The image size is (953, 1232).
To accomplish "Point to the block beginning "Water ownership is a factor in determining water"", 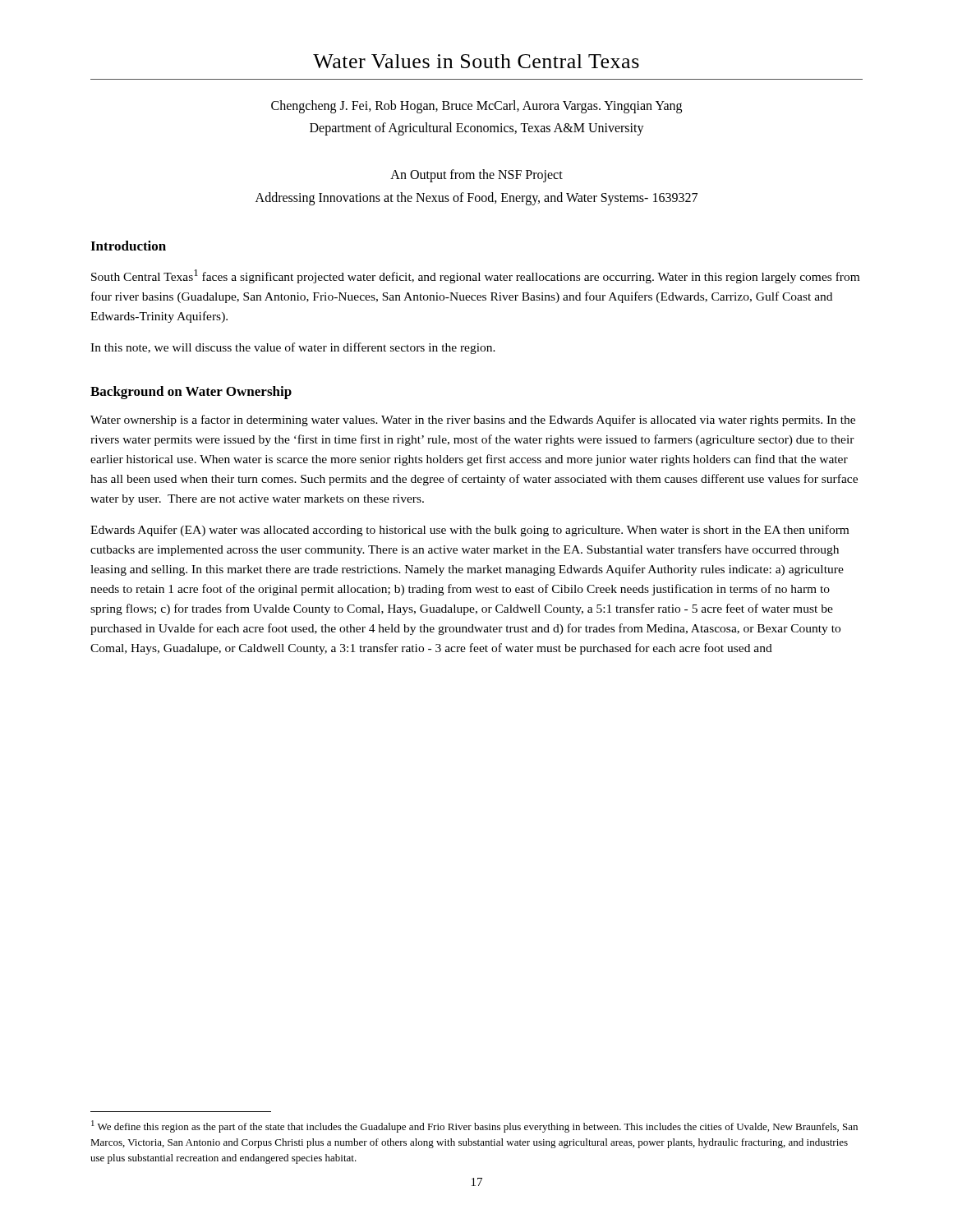I will coord(474,459).
